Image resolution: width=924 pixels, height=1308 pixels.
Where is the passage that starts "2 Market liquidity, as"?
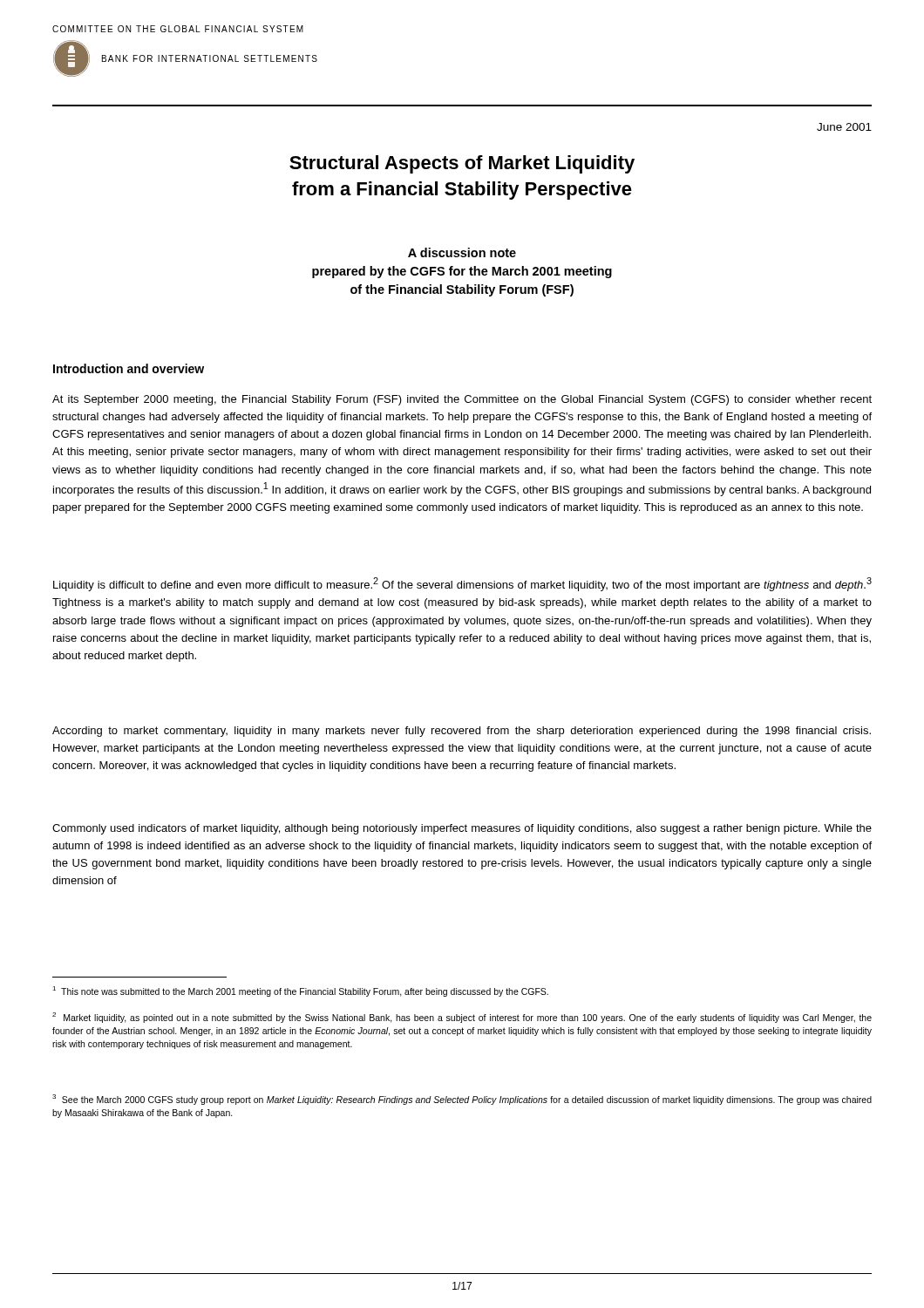tap(462, 1030)
